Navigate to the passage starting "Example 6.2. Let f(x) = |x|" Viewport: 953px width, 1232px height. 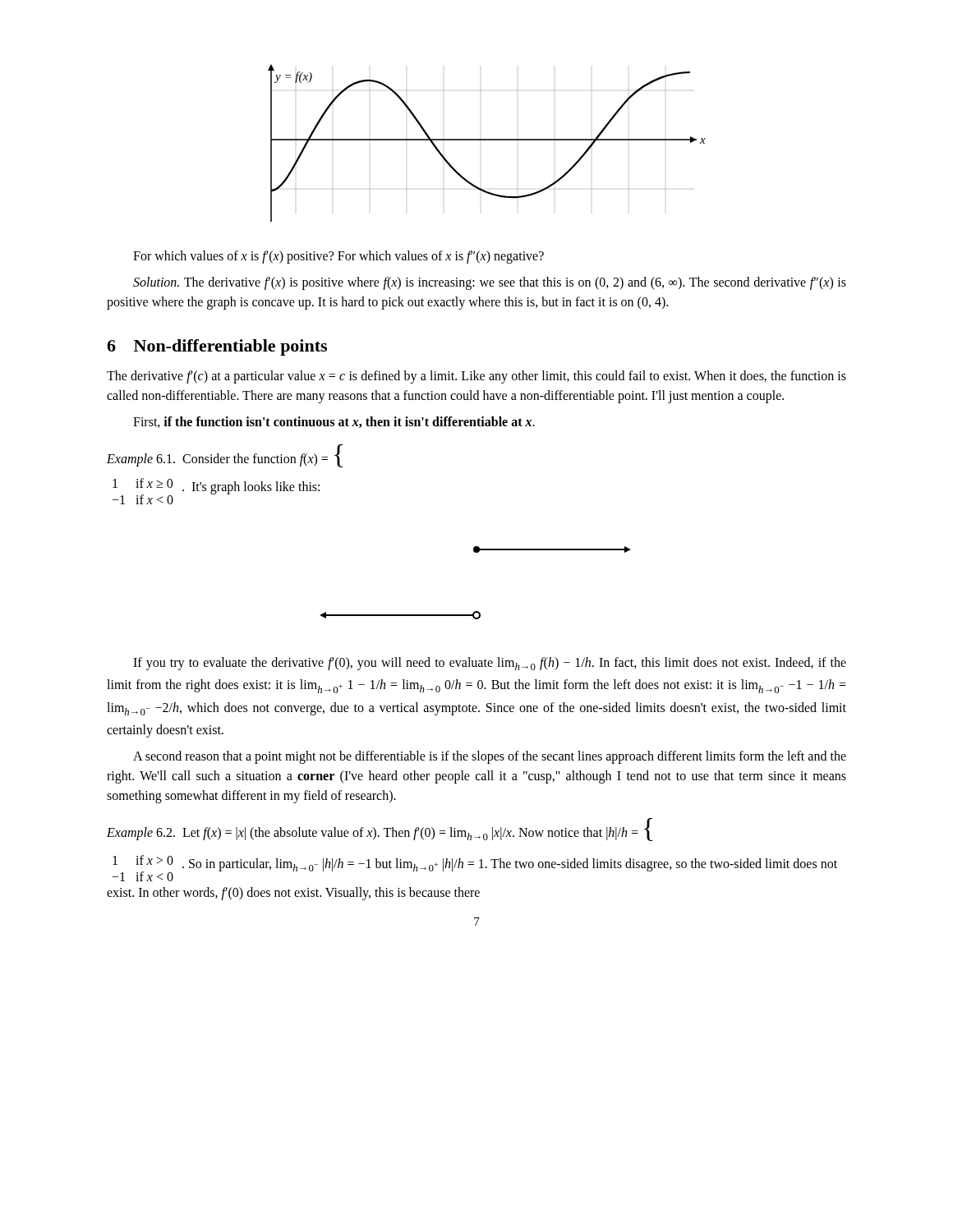476,857
